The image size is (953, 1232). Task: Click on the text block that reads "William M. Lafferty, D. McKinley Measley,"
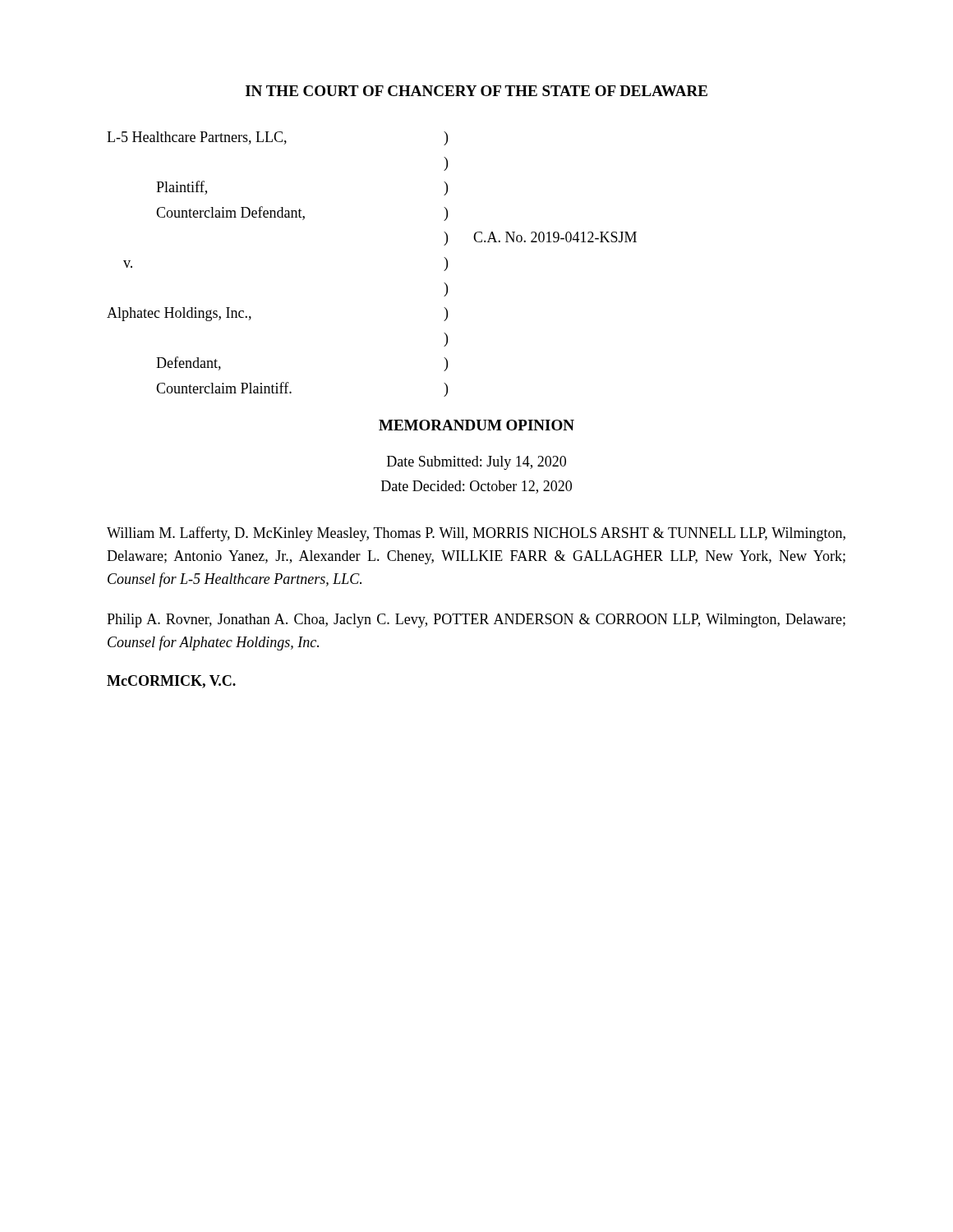476,556
